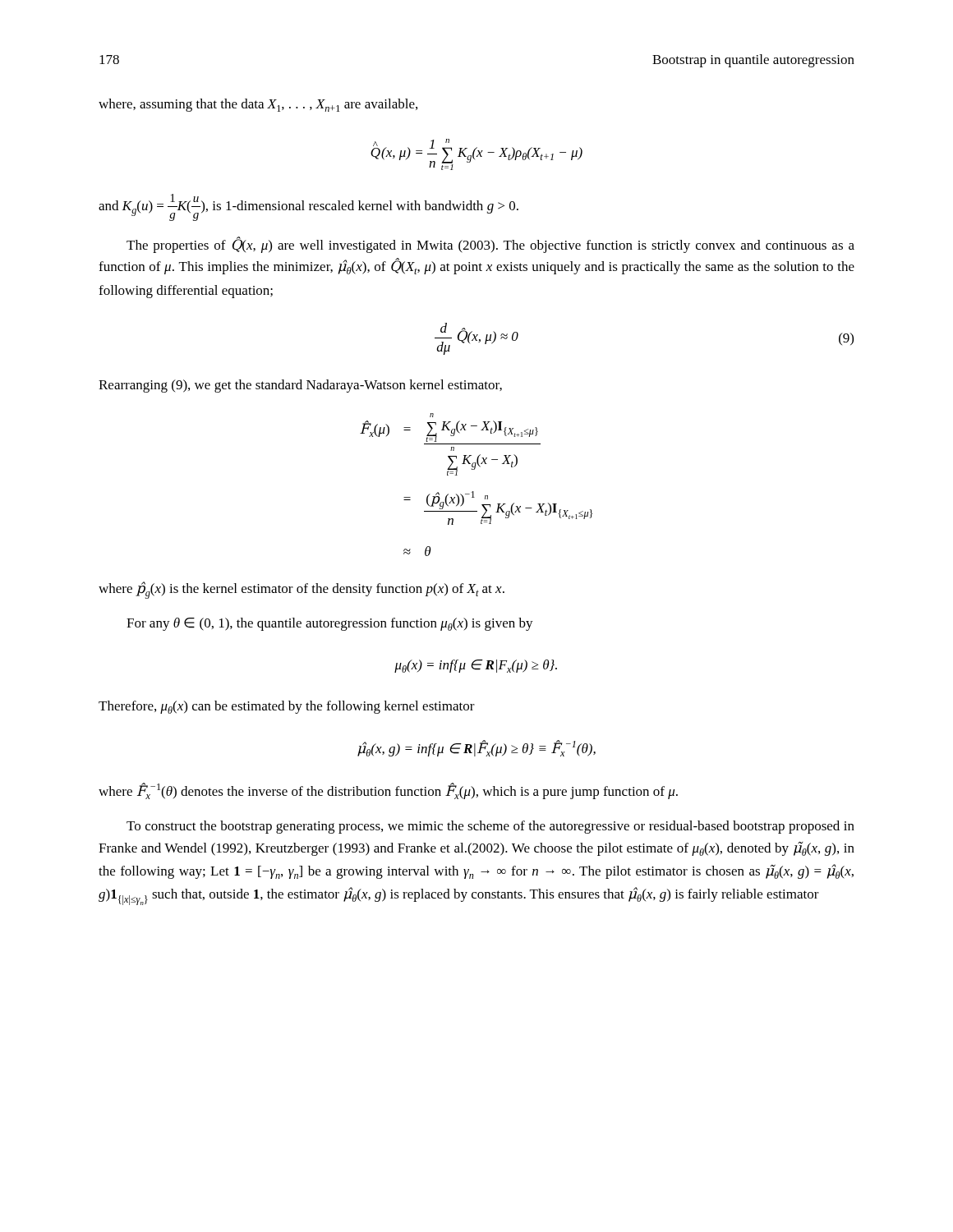The width and height of the screenshot is (953, 1232).
Task: Click the formula that begins "Q(x, μ) = 1 n"
Action: tap(476, 154)
